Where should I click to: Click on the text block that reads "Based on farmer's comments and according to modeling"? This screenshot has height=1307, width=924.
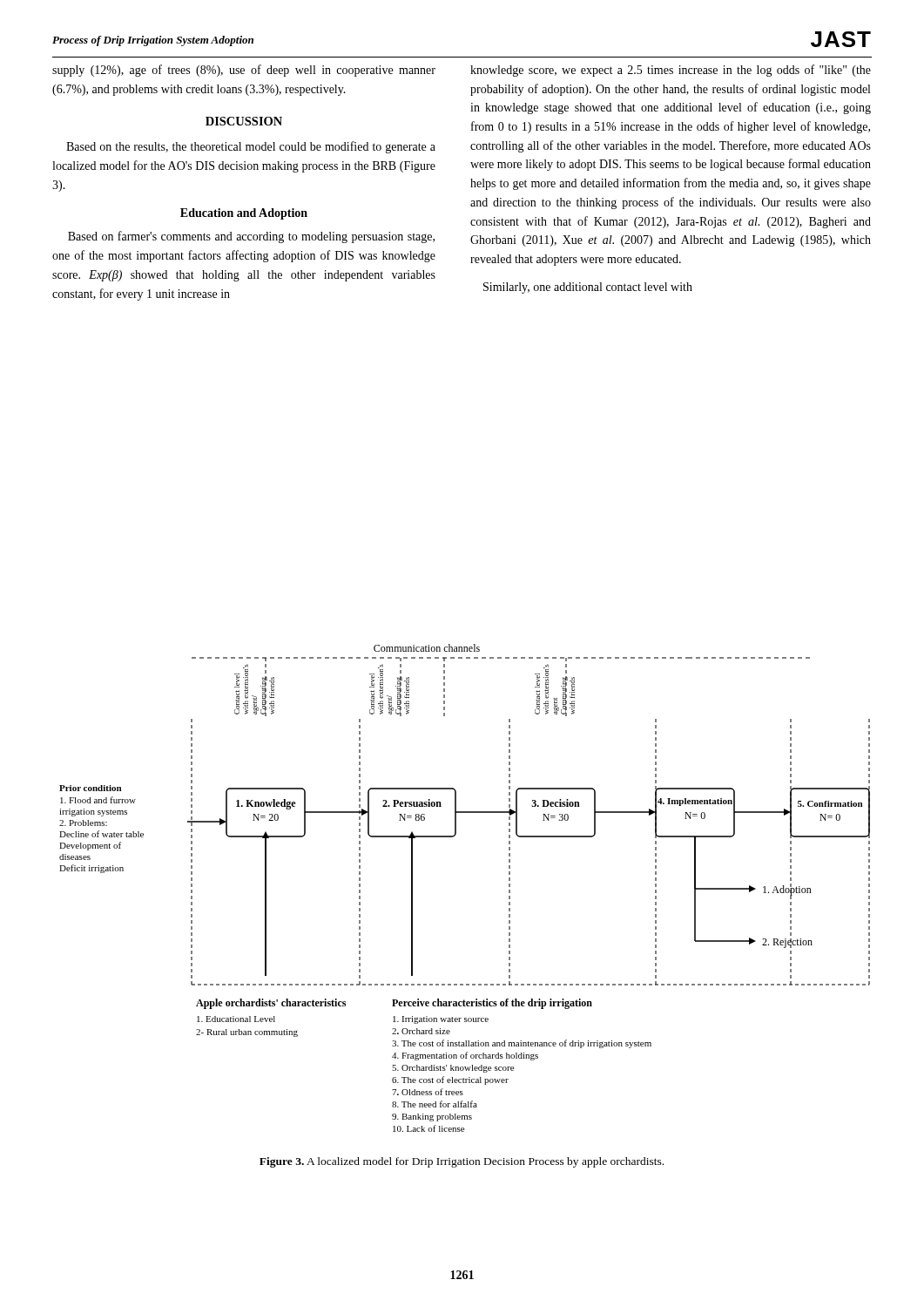click(x=244, y=265)
